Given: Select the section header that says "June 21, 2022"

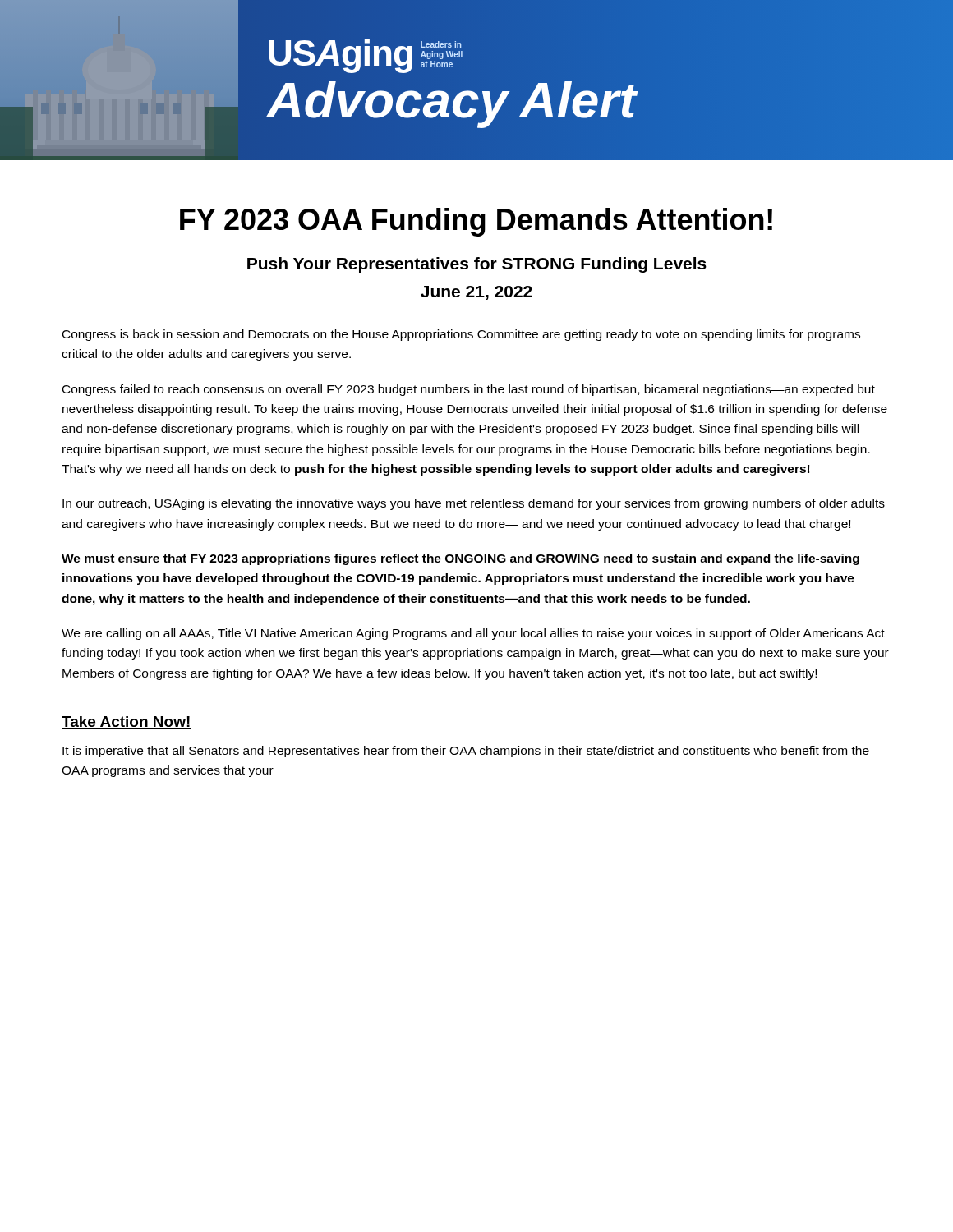Looking at the screenshot, I should (476, 291).
